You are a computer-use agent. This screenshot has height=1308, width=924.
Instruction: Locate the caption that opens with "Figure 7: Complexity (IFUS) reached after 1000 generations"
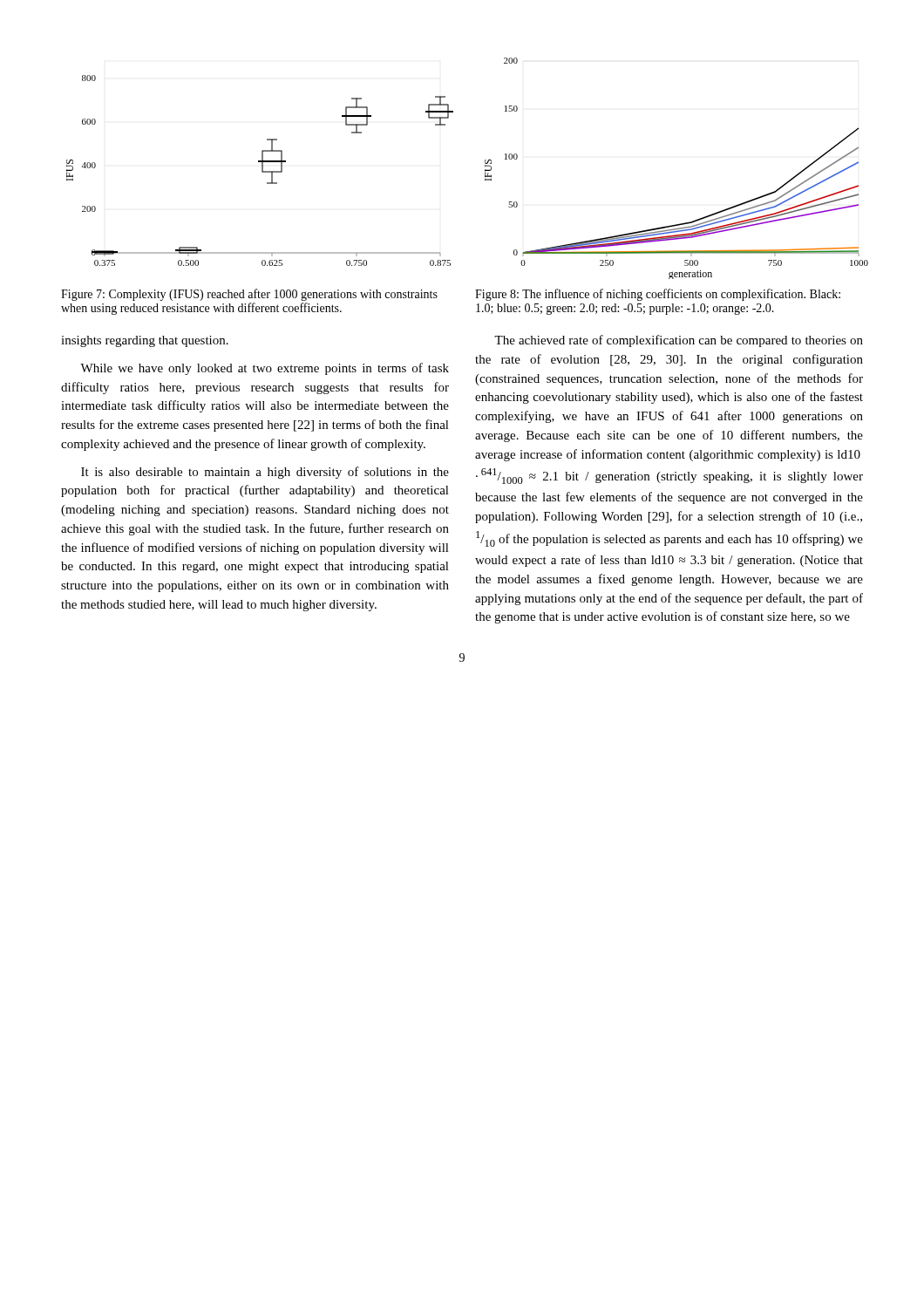(249, 301)
